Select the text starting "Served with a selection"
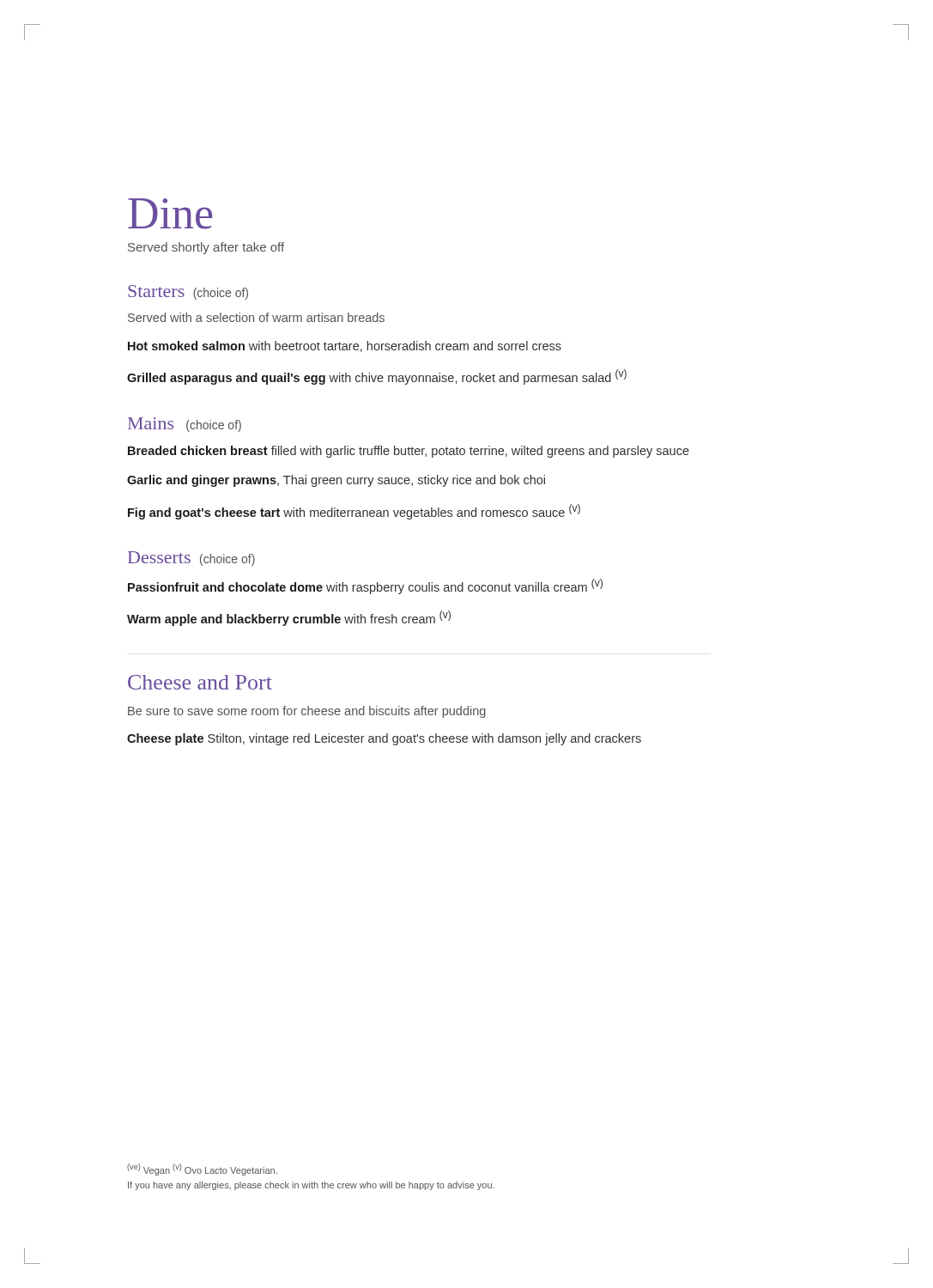The height and width of the screenshot is (1288, 933). 256,317
